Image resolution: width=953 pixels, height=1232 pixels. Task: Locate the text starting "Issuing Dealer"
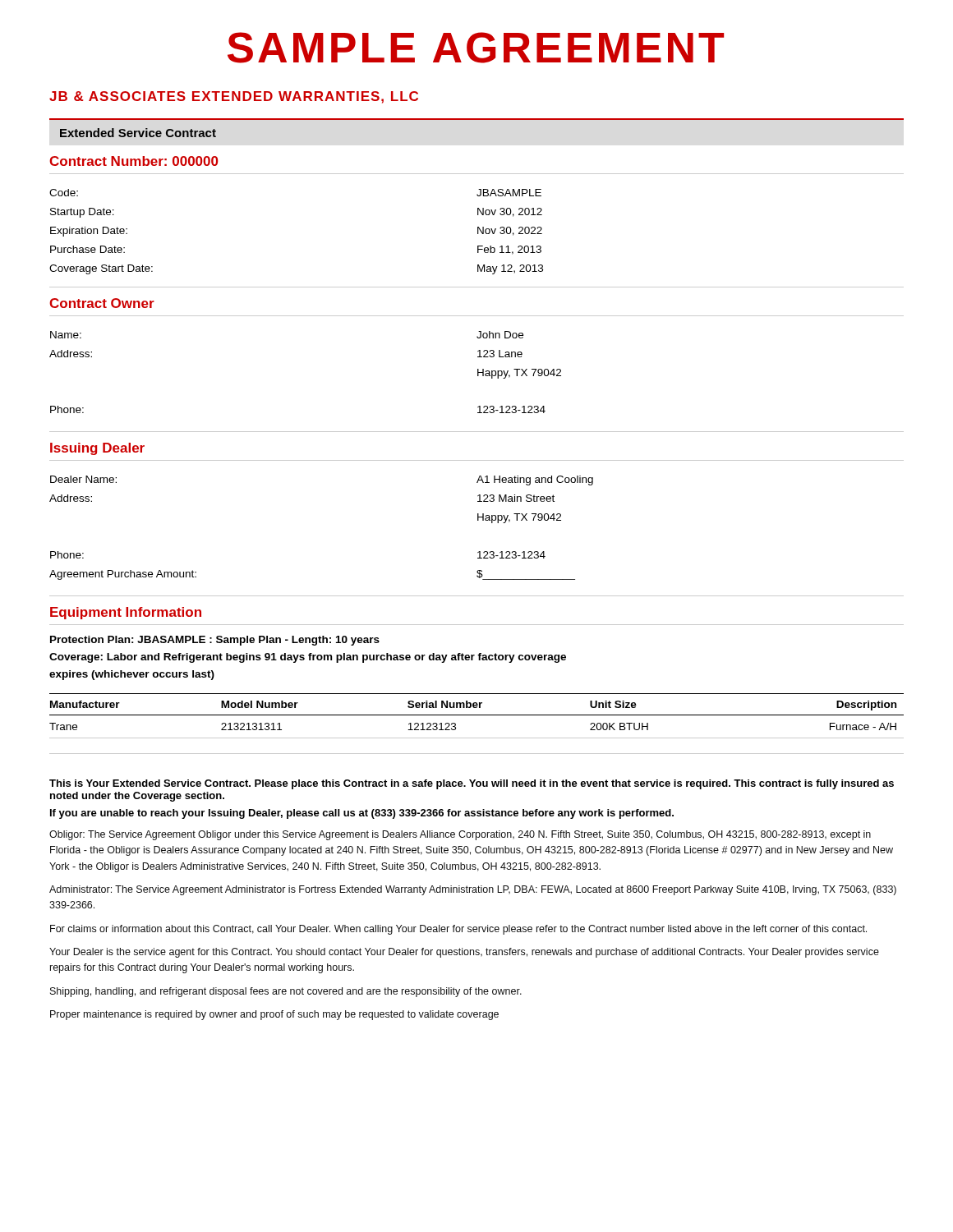point(97,448)
